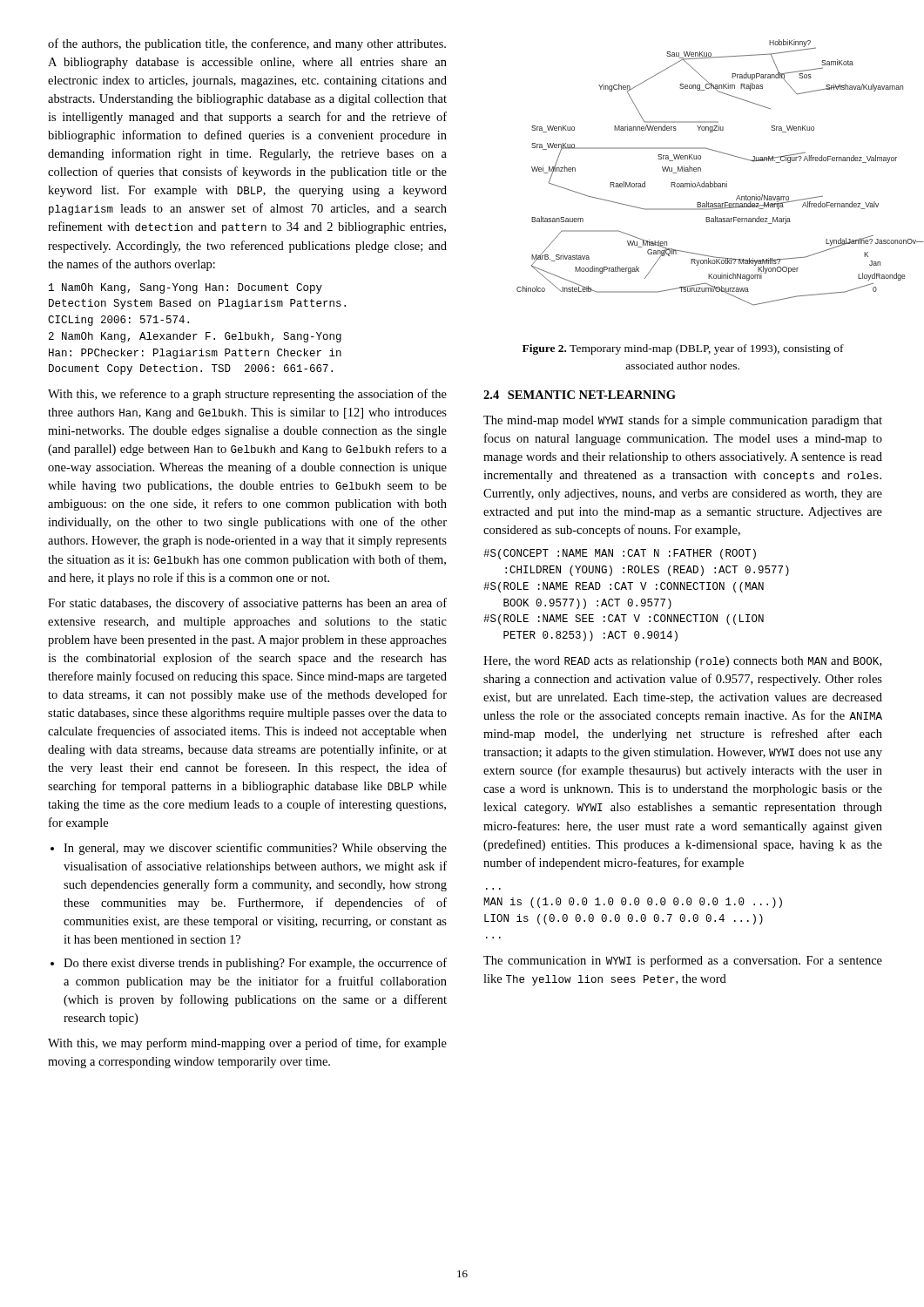This screenshot has height=1307, width=924.
Task: Click on the element starting "of the authors, the publication"
Action: (247, 154)
